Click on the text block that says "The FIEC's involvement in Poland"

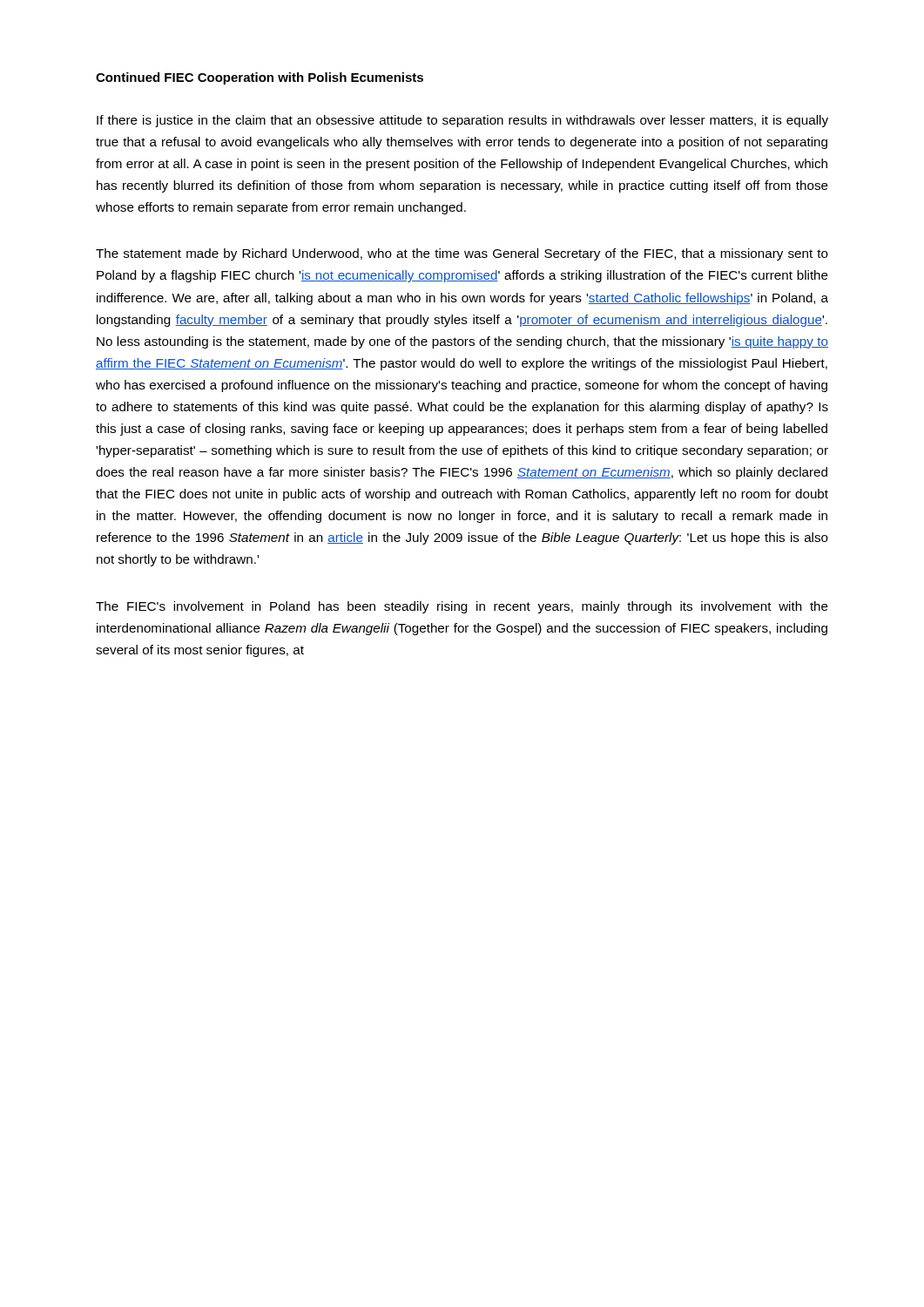pyautogui.click(x=462, y=627)
